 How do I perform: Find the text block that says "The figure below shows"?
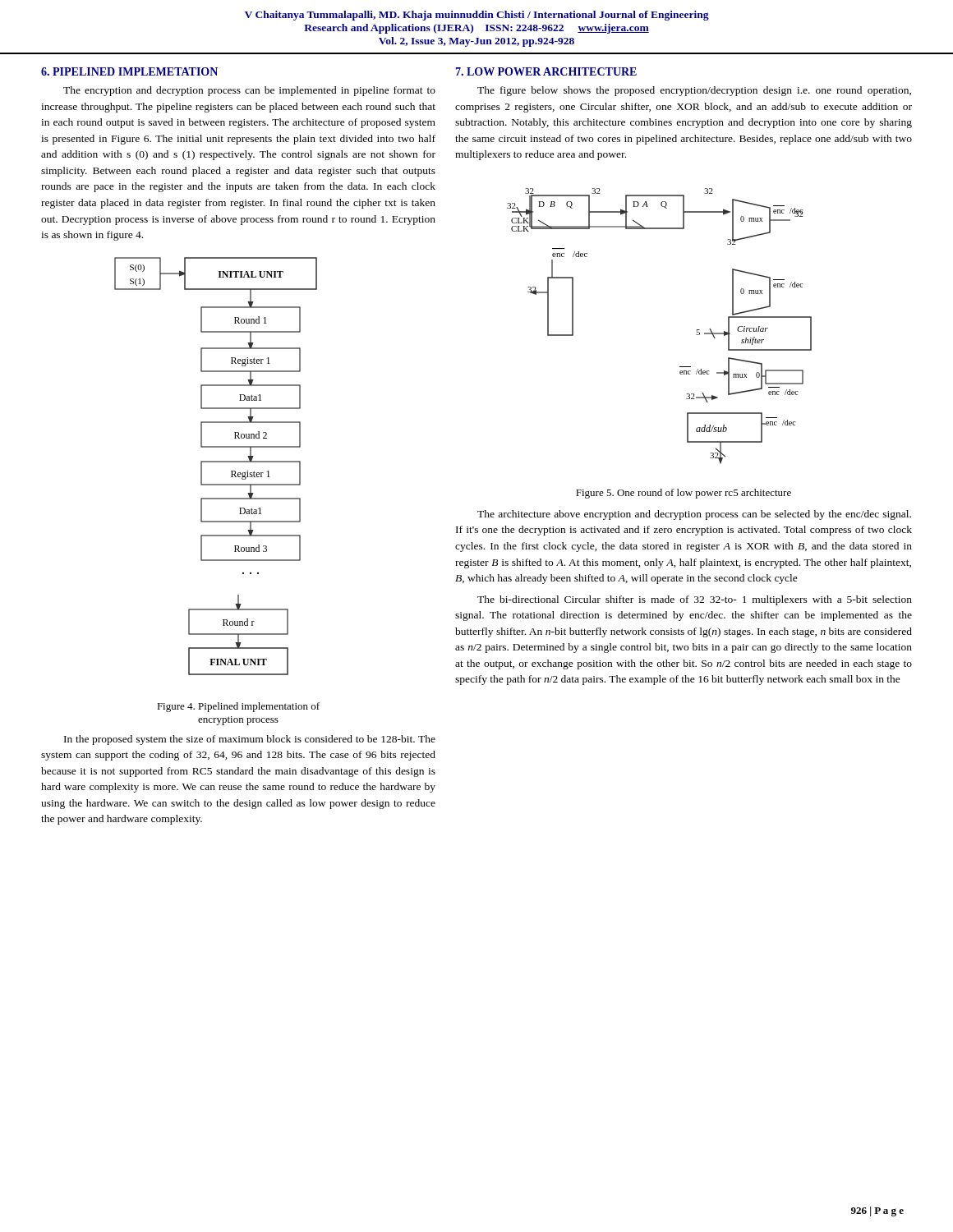(x=684, y=122)
